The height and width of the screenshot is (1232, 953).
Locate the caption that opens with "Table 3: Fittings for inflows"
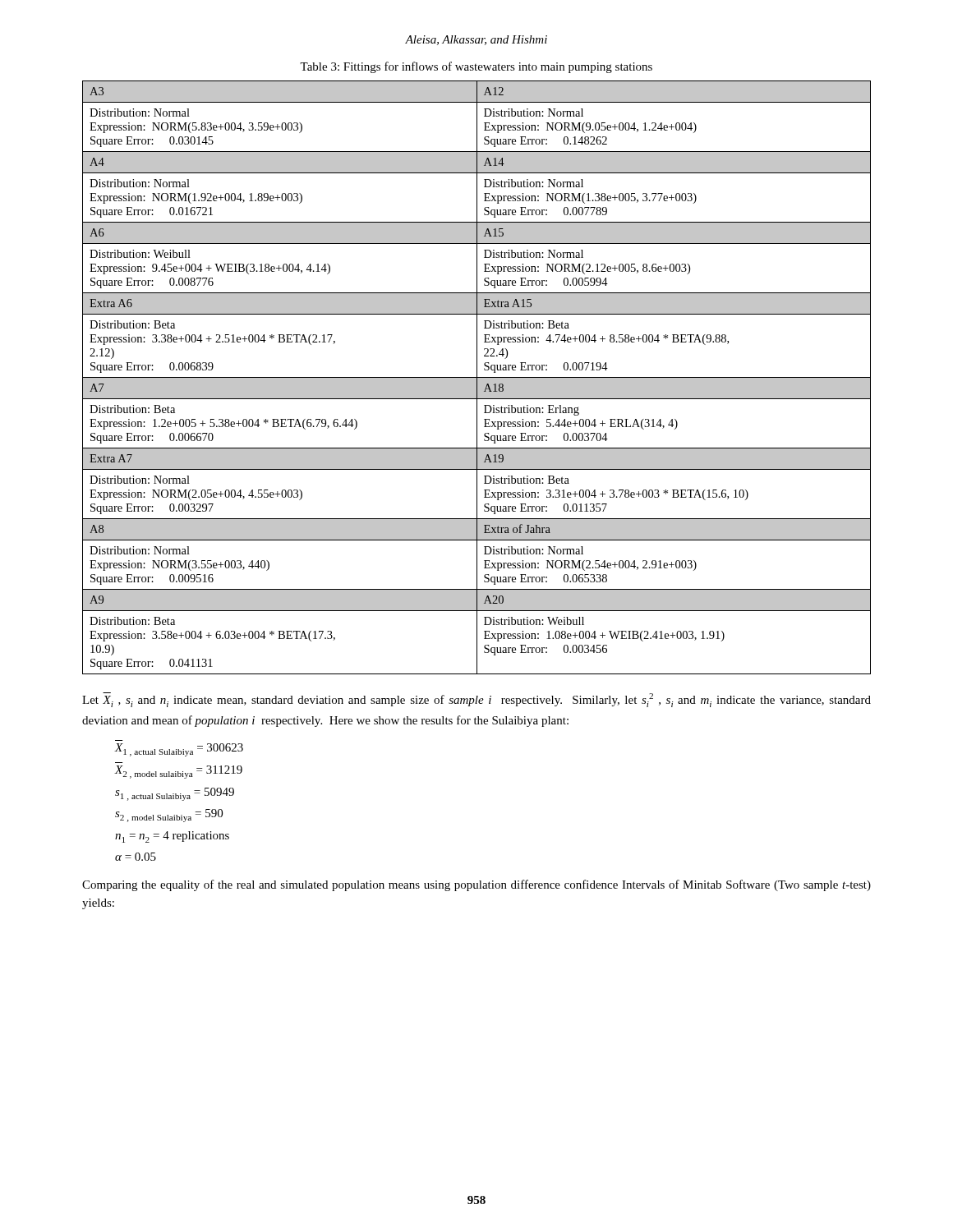[476, 67]
